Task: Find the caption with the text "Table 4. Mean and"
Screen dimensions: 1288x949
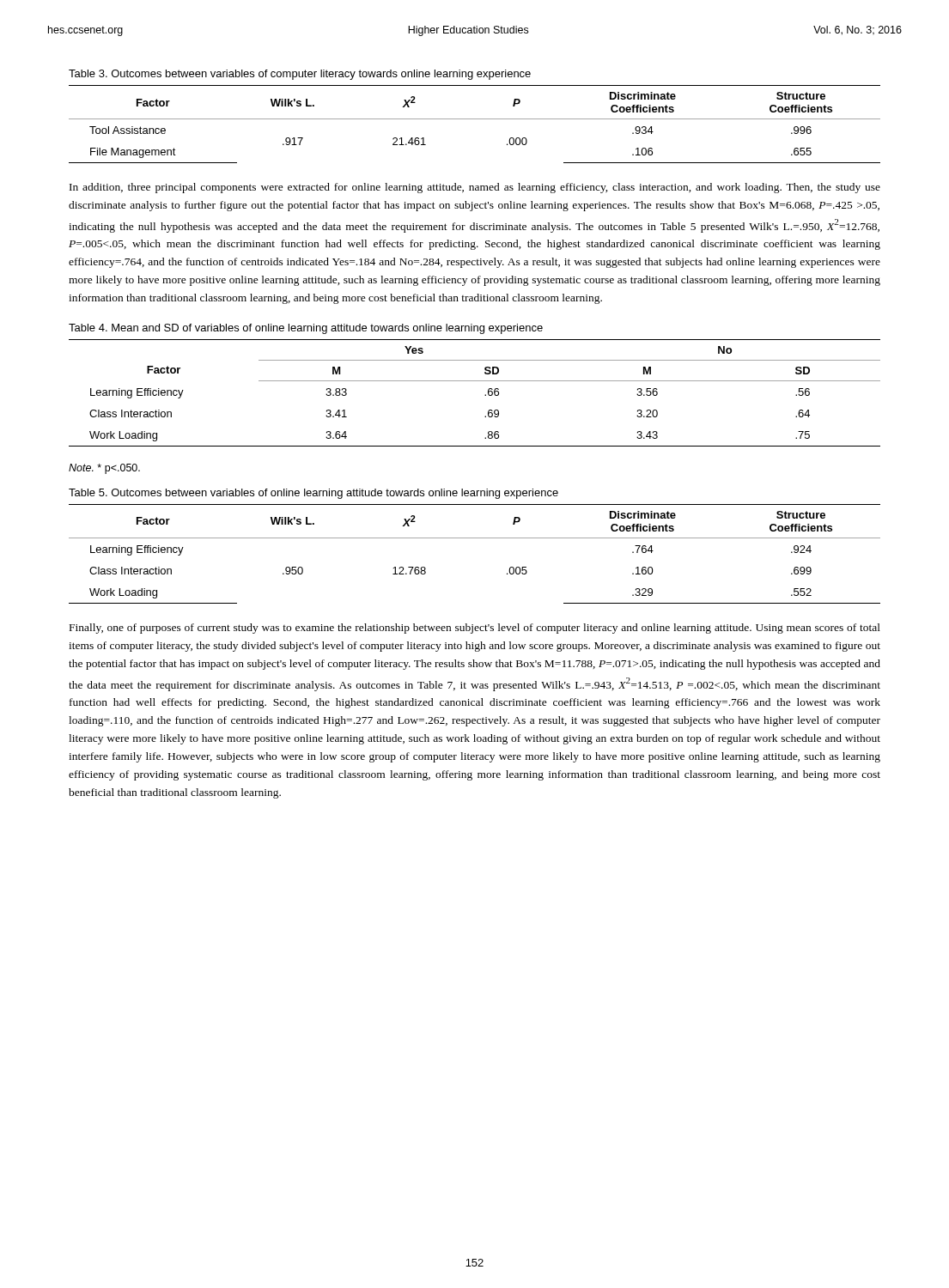Action: [306, 328]
